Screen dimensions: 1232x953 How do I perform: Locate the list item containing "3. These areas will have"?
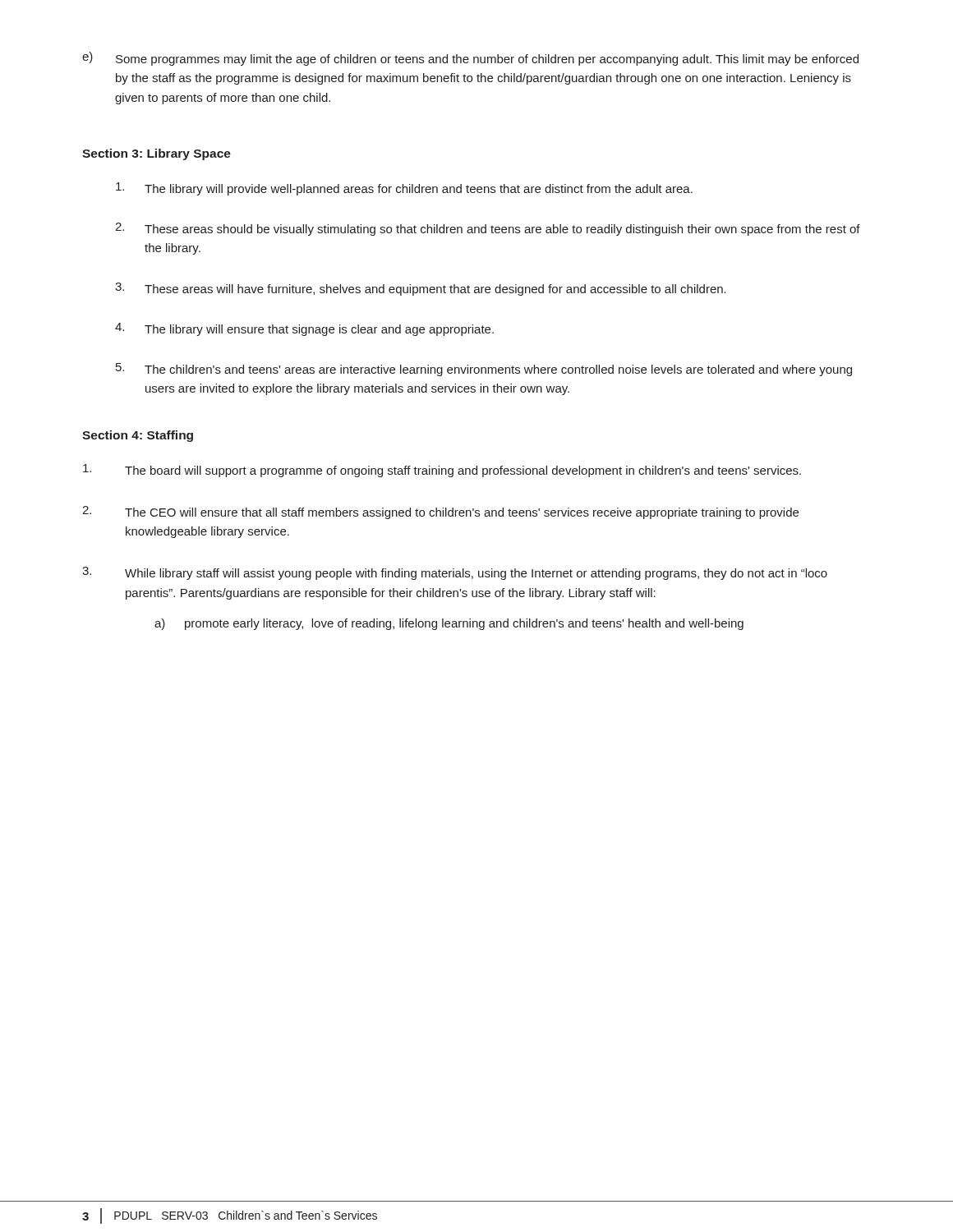click(489, 288)
